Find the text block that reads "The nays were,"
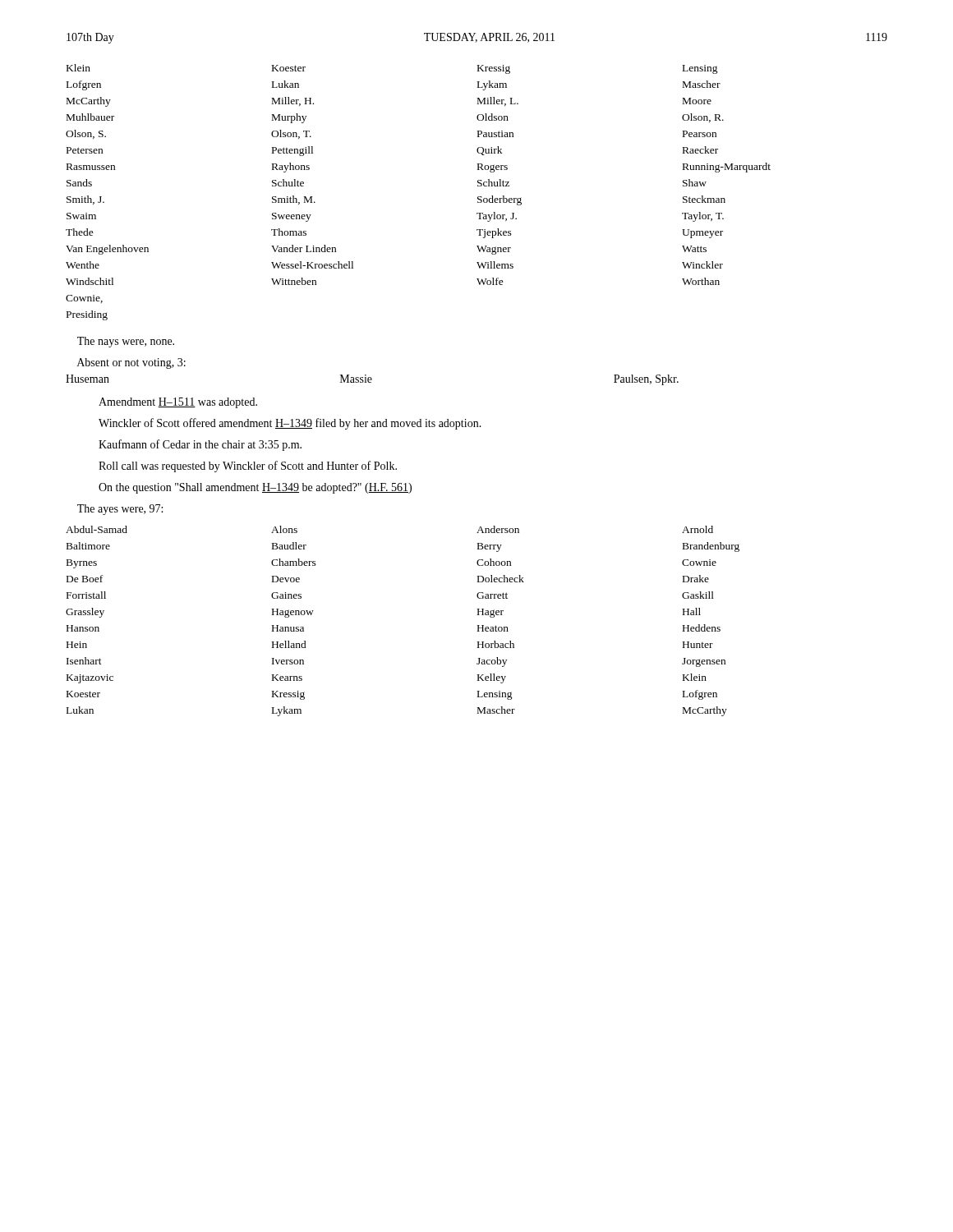The width and height of the screenshot is (953, 1232). coord(120,341)
